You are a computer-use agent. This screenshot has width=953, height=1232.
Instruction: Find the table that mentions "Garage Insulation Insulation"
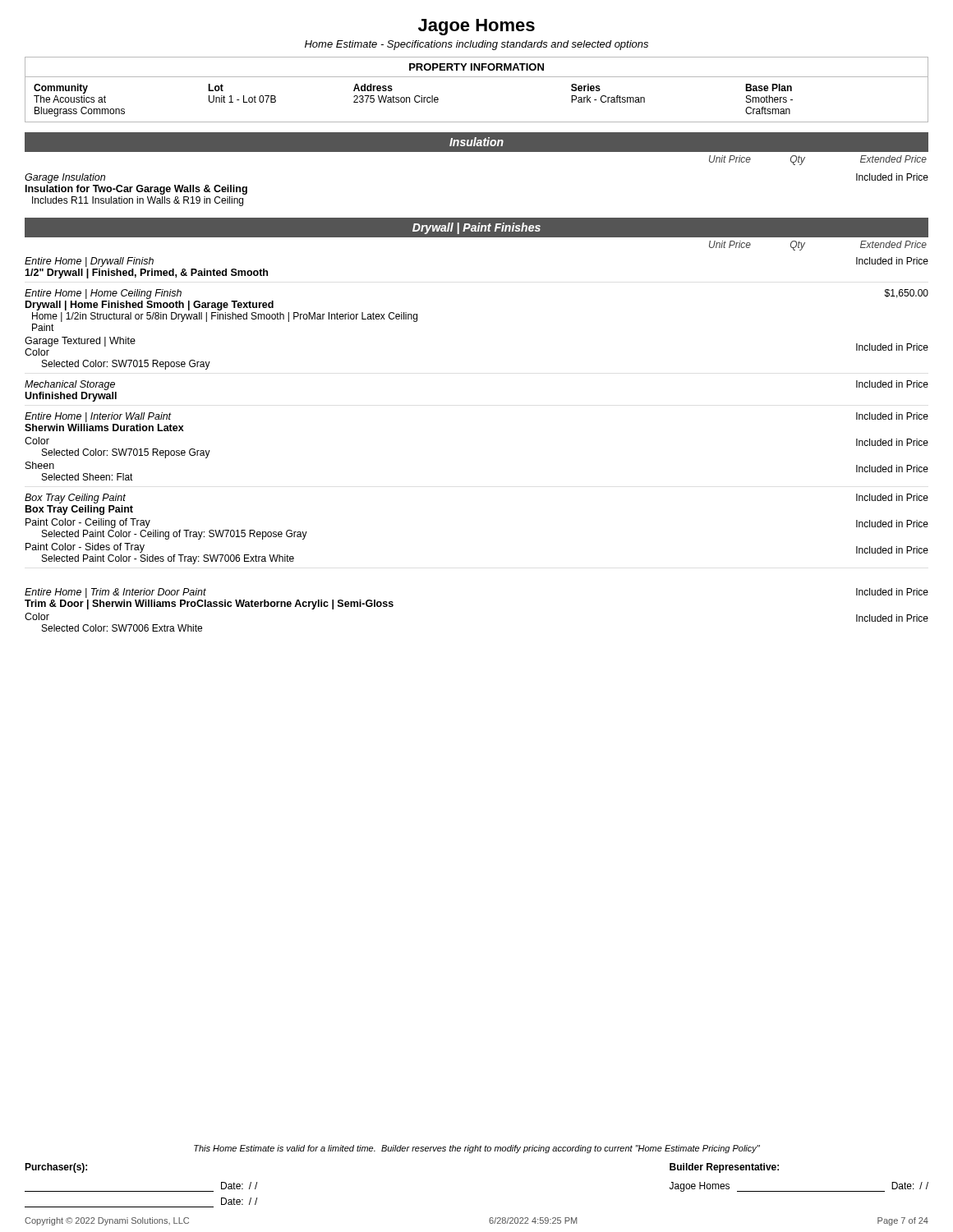click(x=476, y=186)
